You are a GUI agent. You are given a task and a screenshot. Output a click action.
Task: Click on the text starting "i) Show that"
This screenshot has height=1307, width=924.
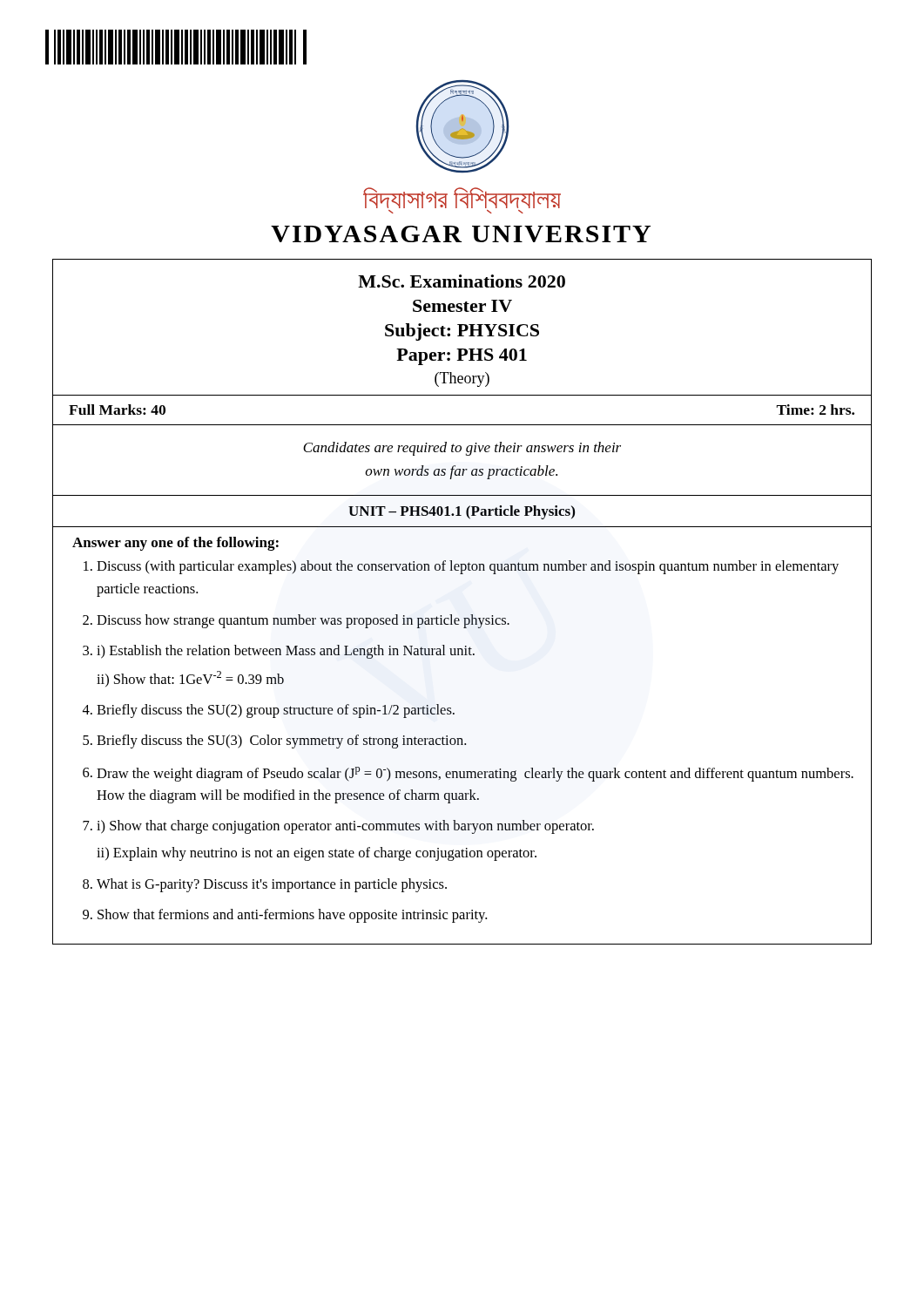click(x=346, y=841)
